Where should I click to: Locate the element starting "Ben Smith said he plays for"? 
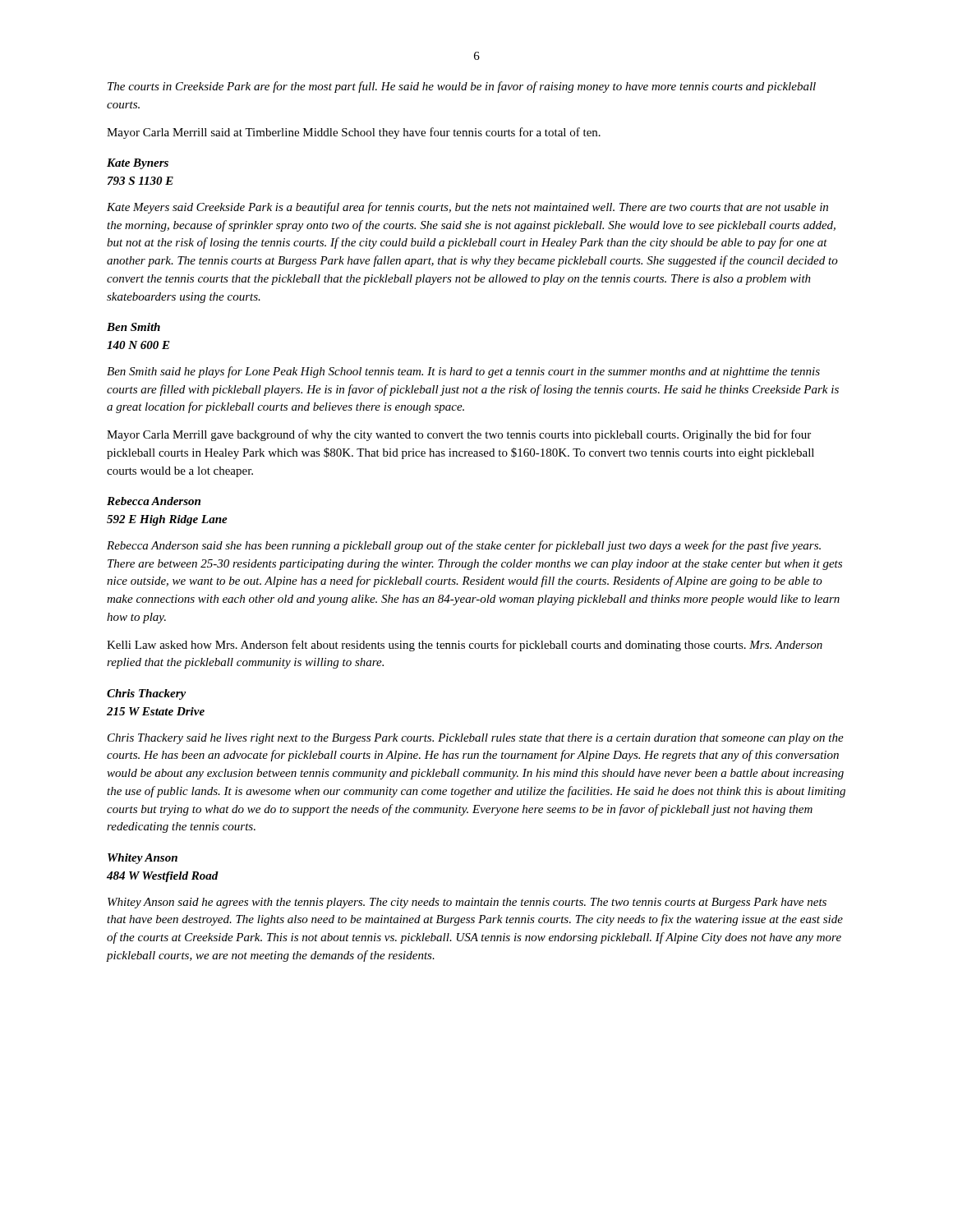pyautogui.click(x=476, y=390)
